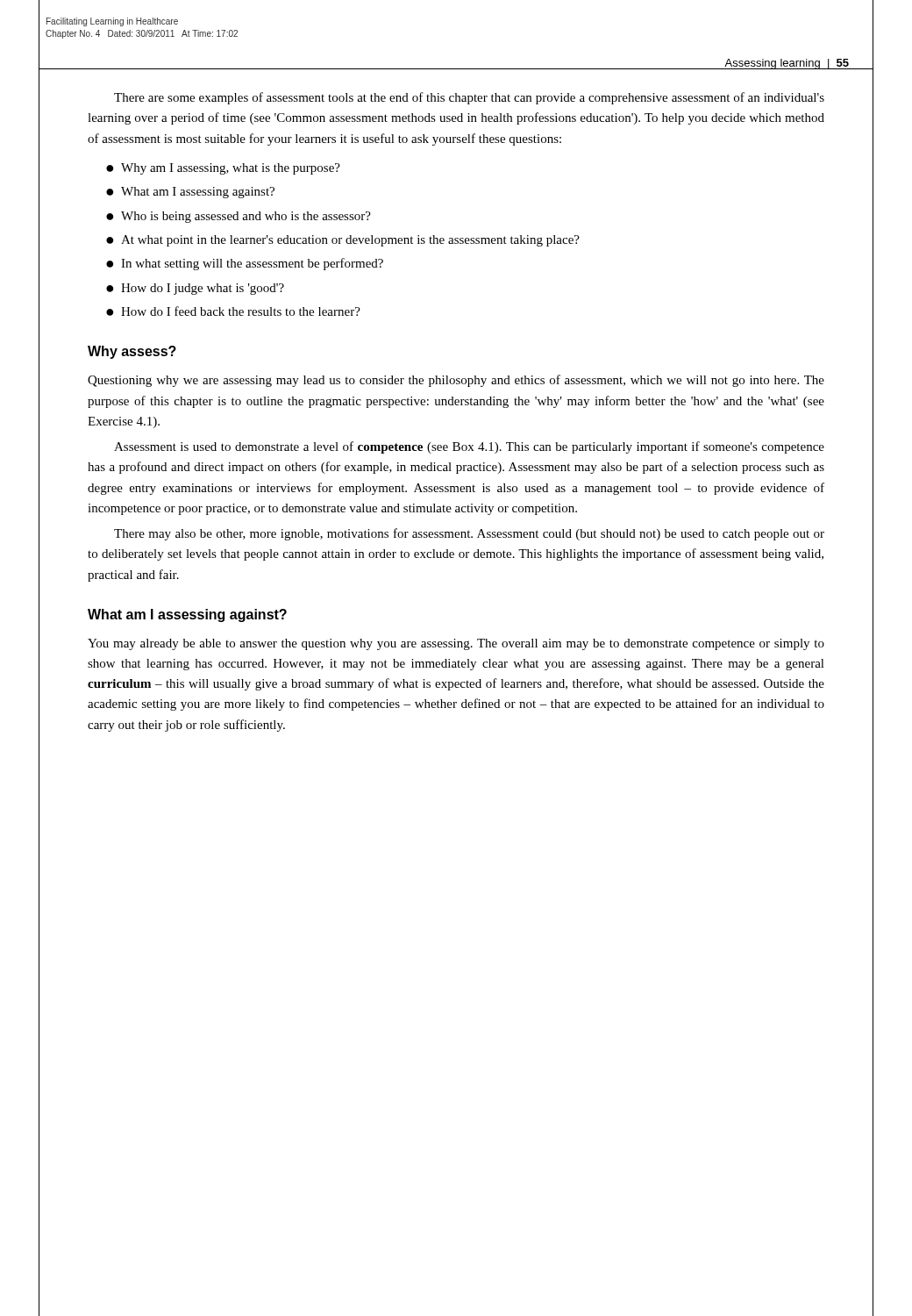Locate the list item that says "● What am I assessing against?"

190,193
